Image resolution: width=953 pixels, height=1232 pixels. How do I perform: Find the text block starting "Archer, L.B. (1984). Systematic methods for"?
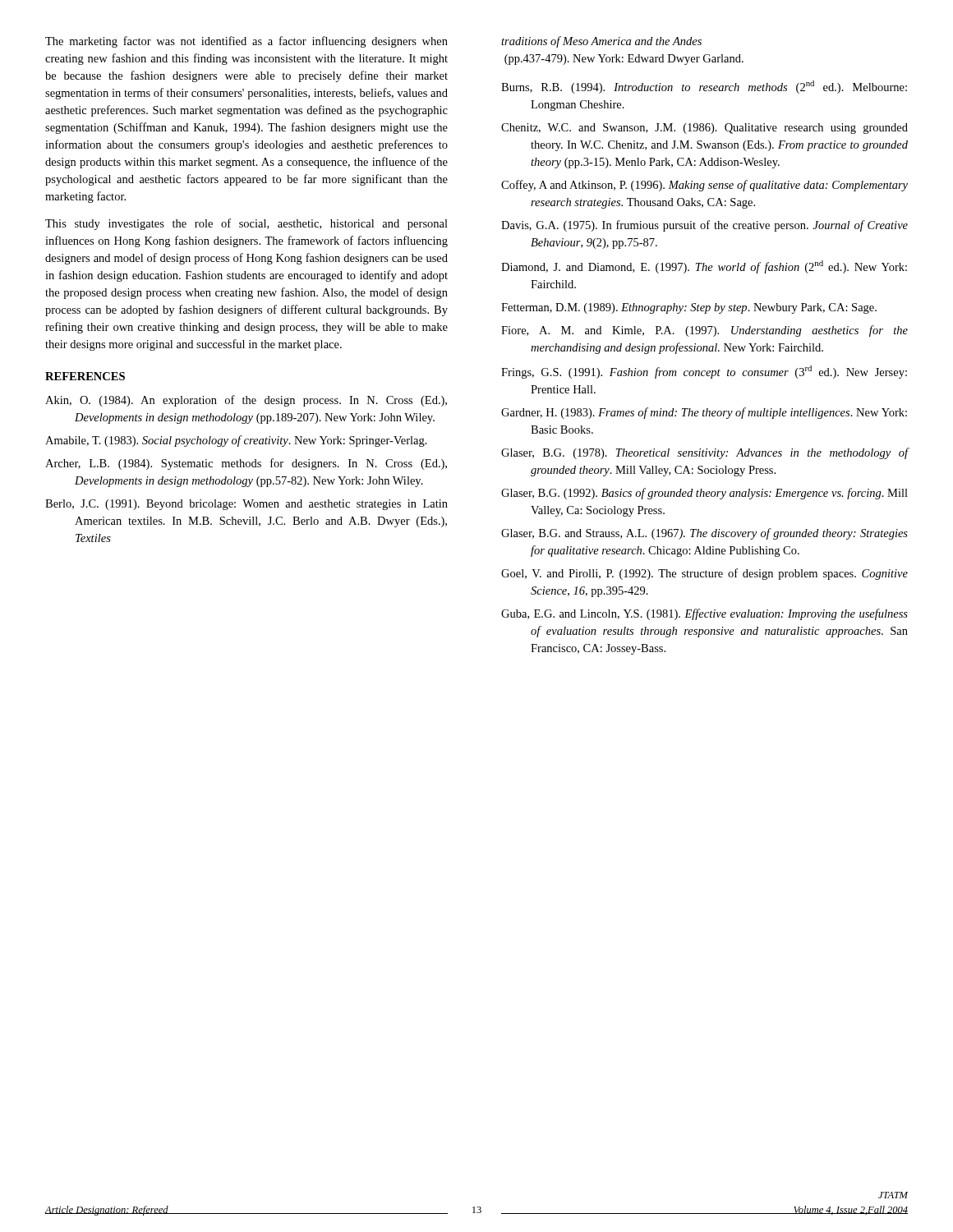(x=246, y=472)
